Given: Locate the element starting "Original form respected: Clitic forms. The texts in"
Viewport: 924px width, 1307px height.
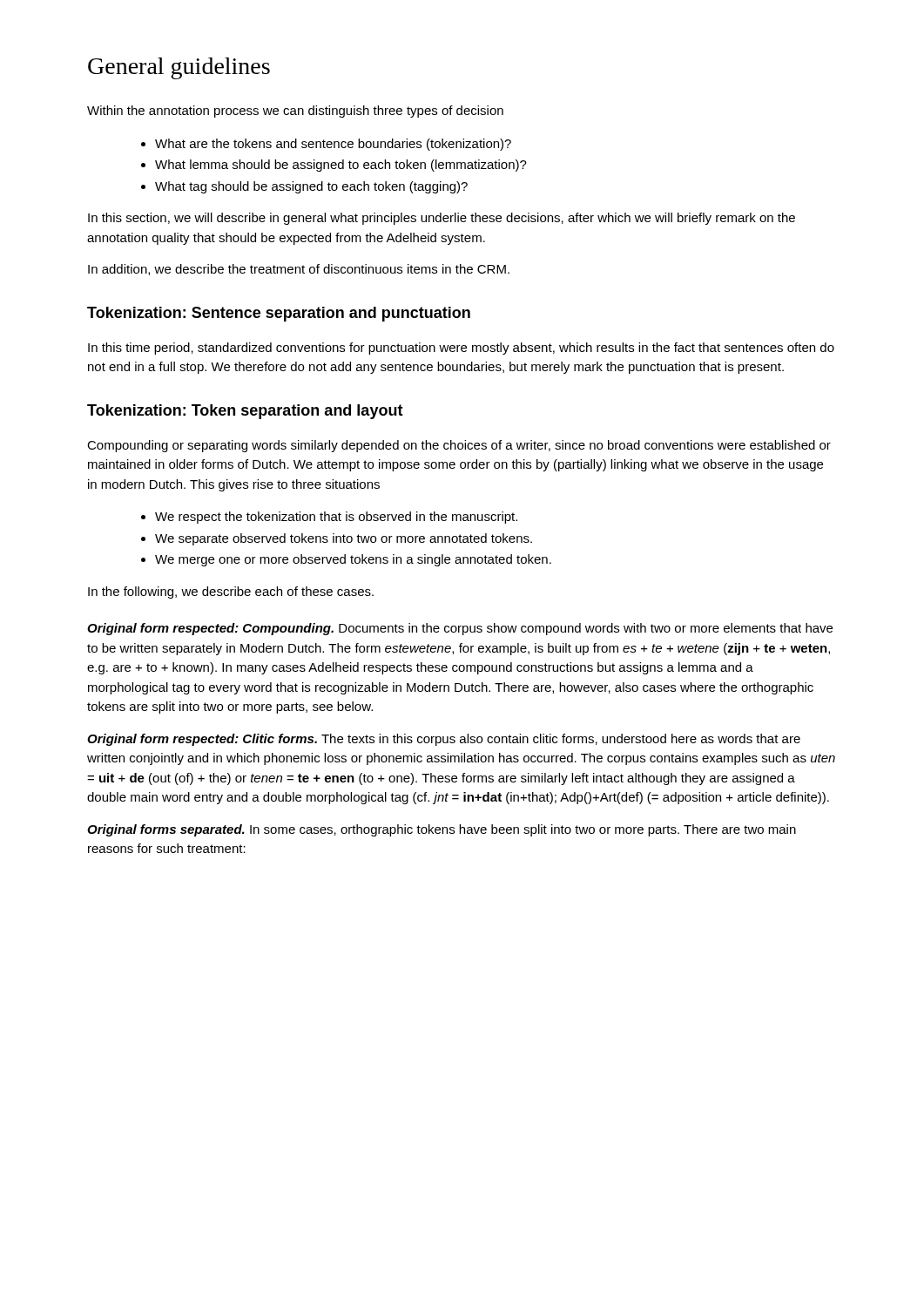Looking at the screenshot, I should point(461,767).
